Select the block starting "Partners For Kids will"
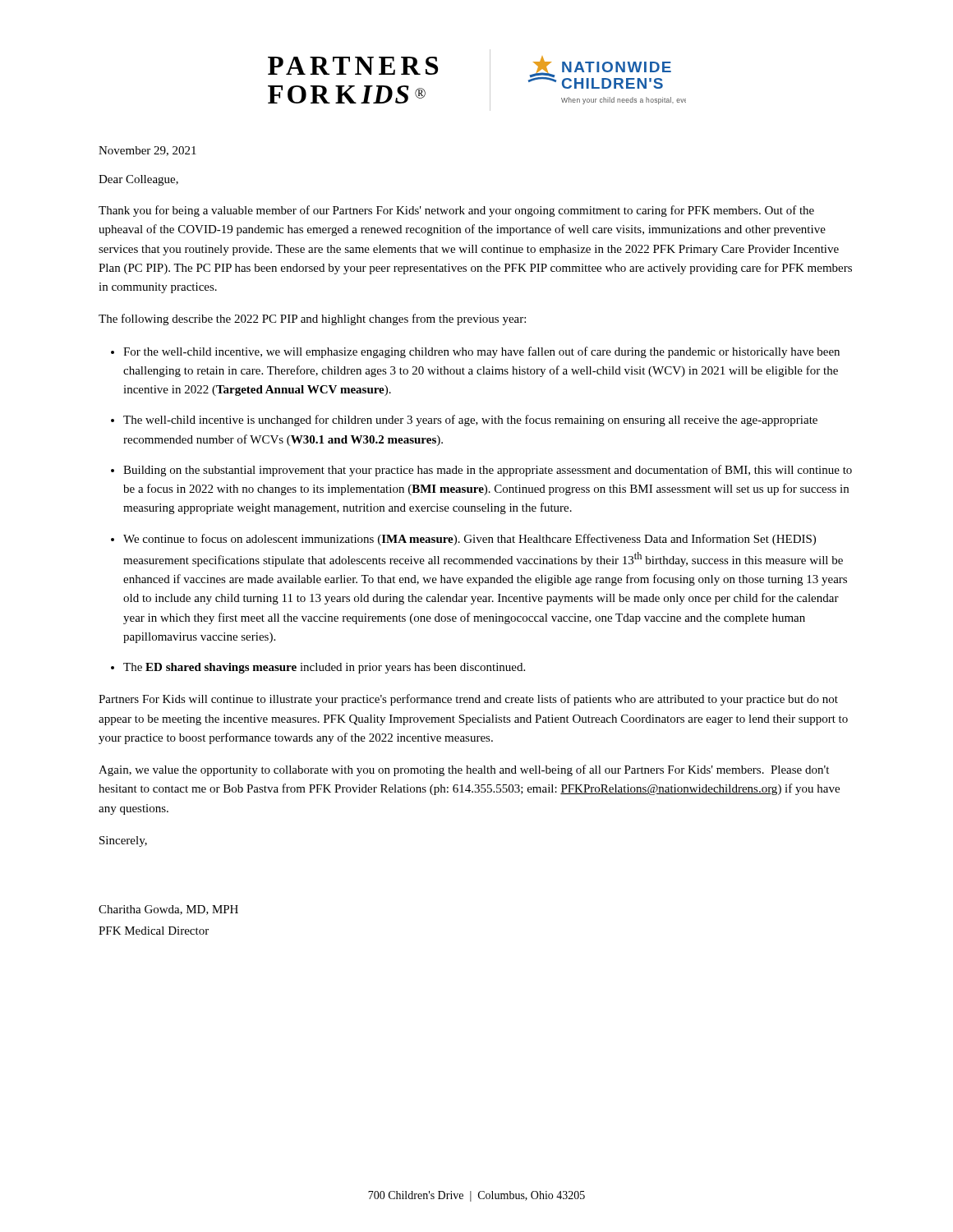The image size is (953, 1232). (x=473, y=718)
